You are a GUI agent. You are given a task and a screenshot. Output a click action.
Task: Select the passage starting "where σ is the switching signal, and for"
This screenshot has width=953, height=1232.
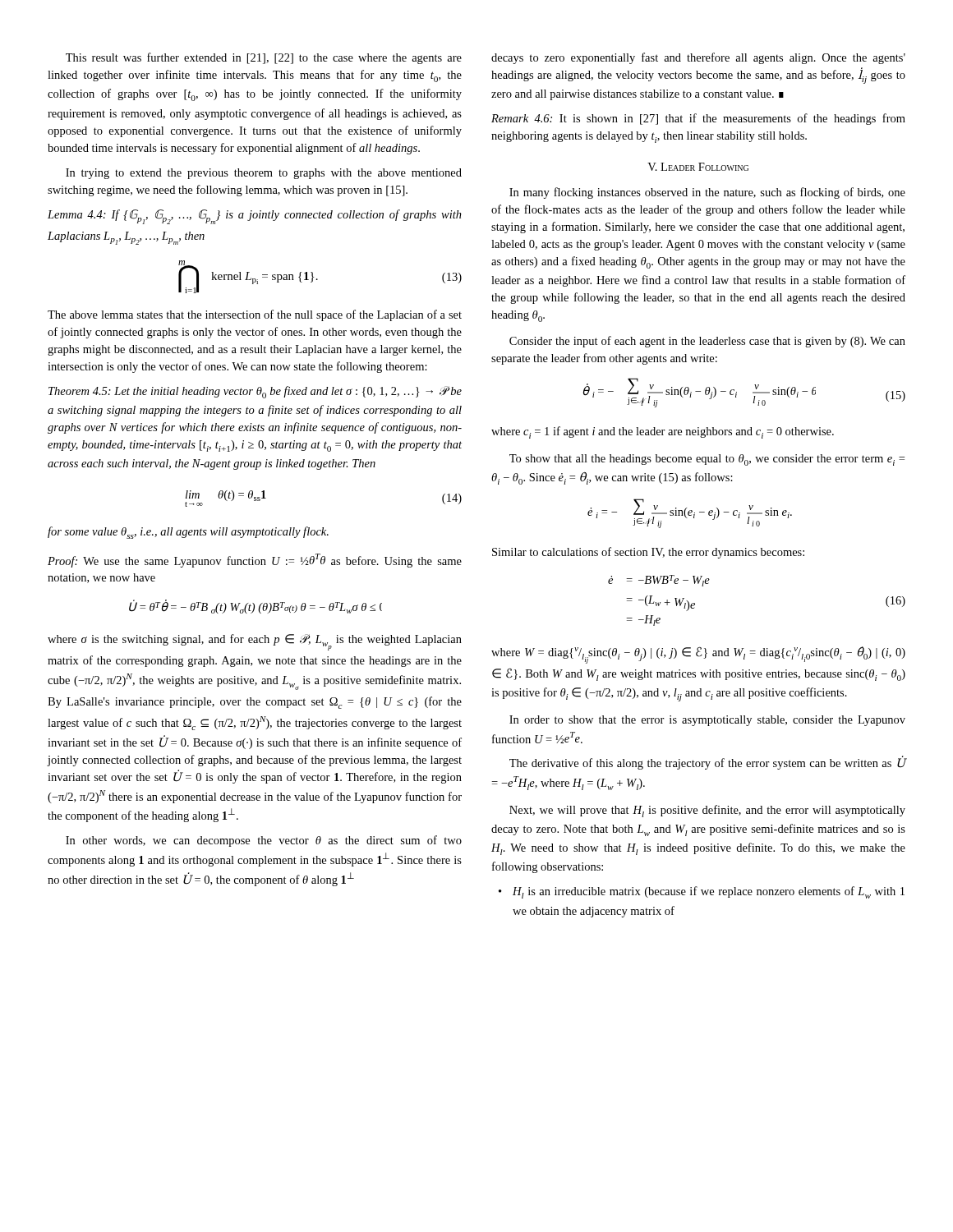[x=255, y=728]
